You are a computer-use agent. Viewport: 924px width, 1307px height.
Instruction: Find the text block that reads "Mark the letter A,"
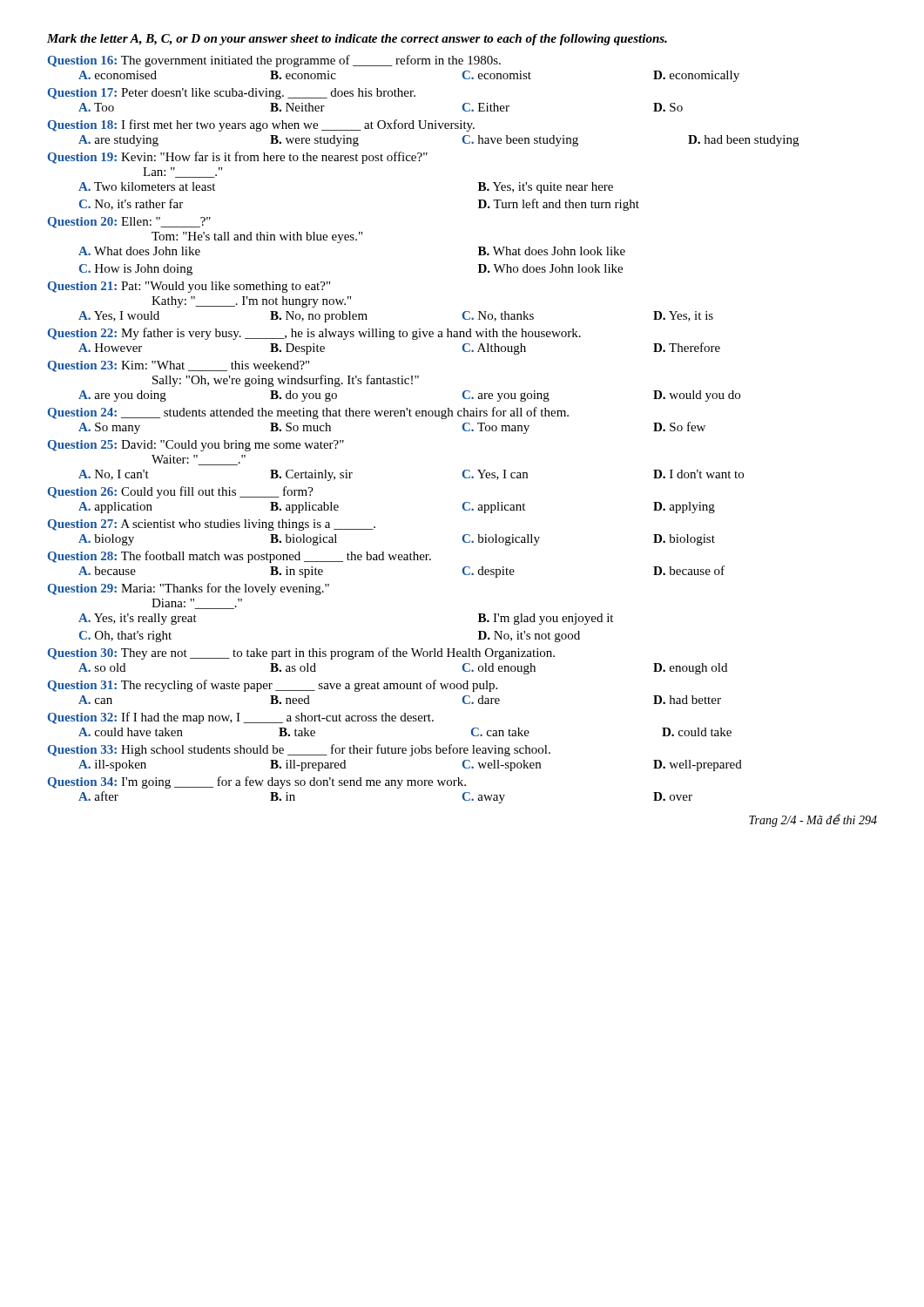(462, 39)
